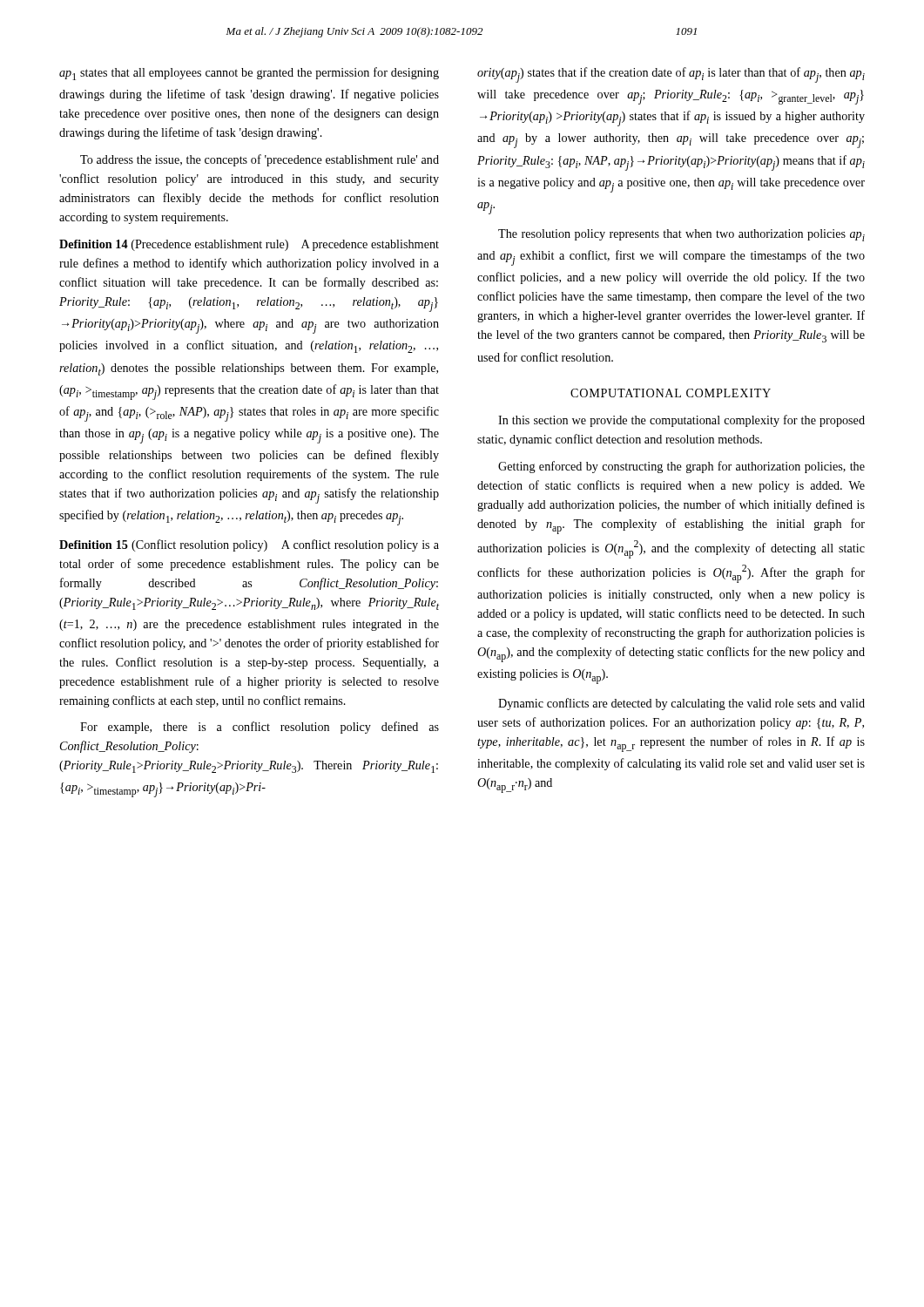Click on the section header that says "COMPUTATIONAL COMPLEXITY"
The width and height of the screenshot is (924, 1307).
click(x=671, y=393)
